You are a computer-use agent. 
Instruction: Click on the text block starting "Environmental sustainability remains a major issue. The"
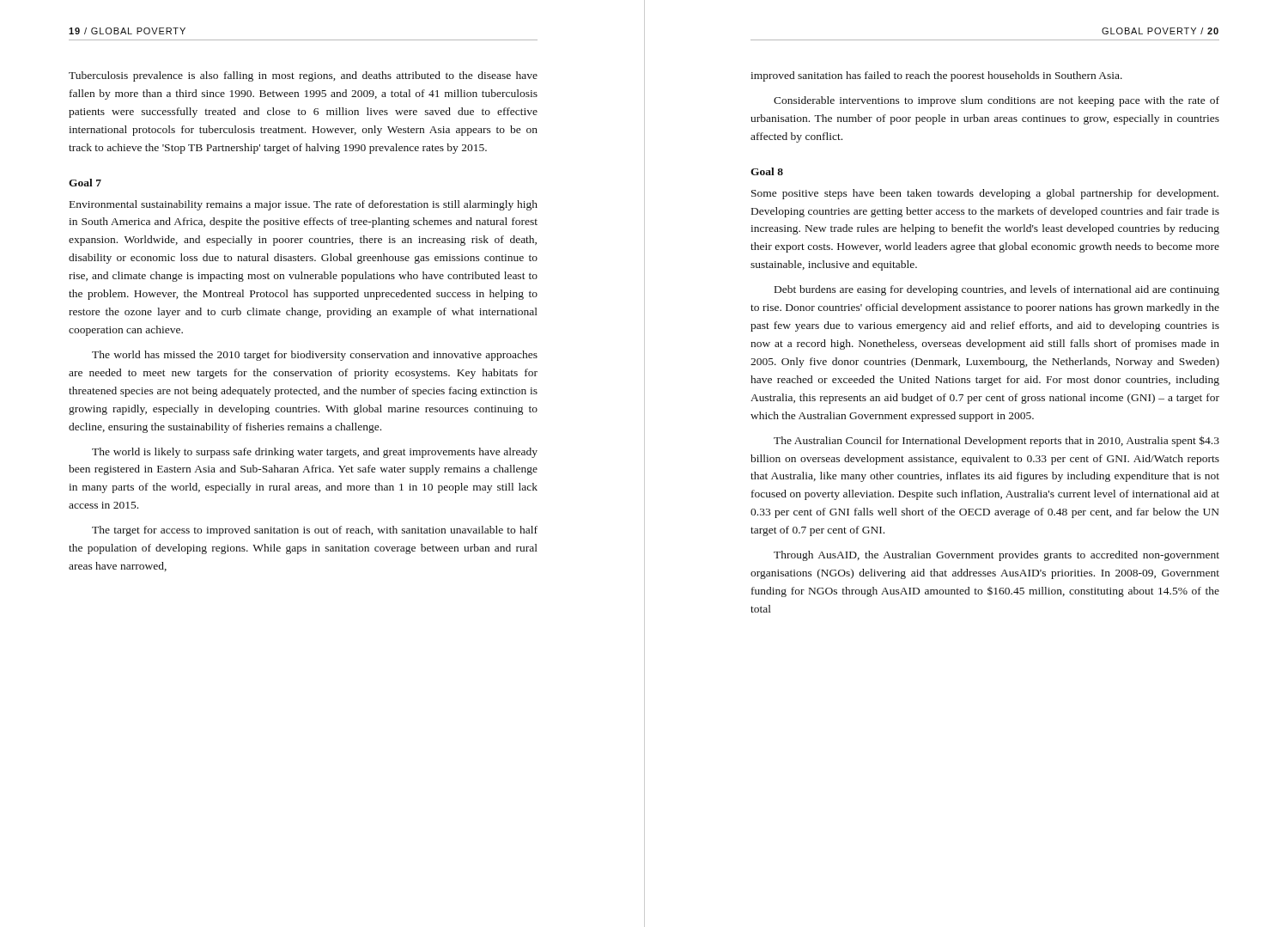[x=303, y=267]
